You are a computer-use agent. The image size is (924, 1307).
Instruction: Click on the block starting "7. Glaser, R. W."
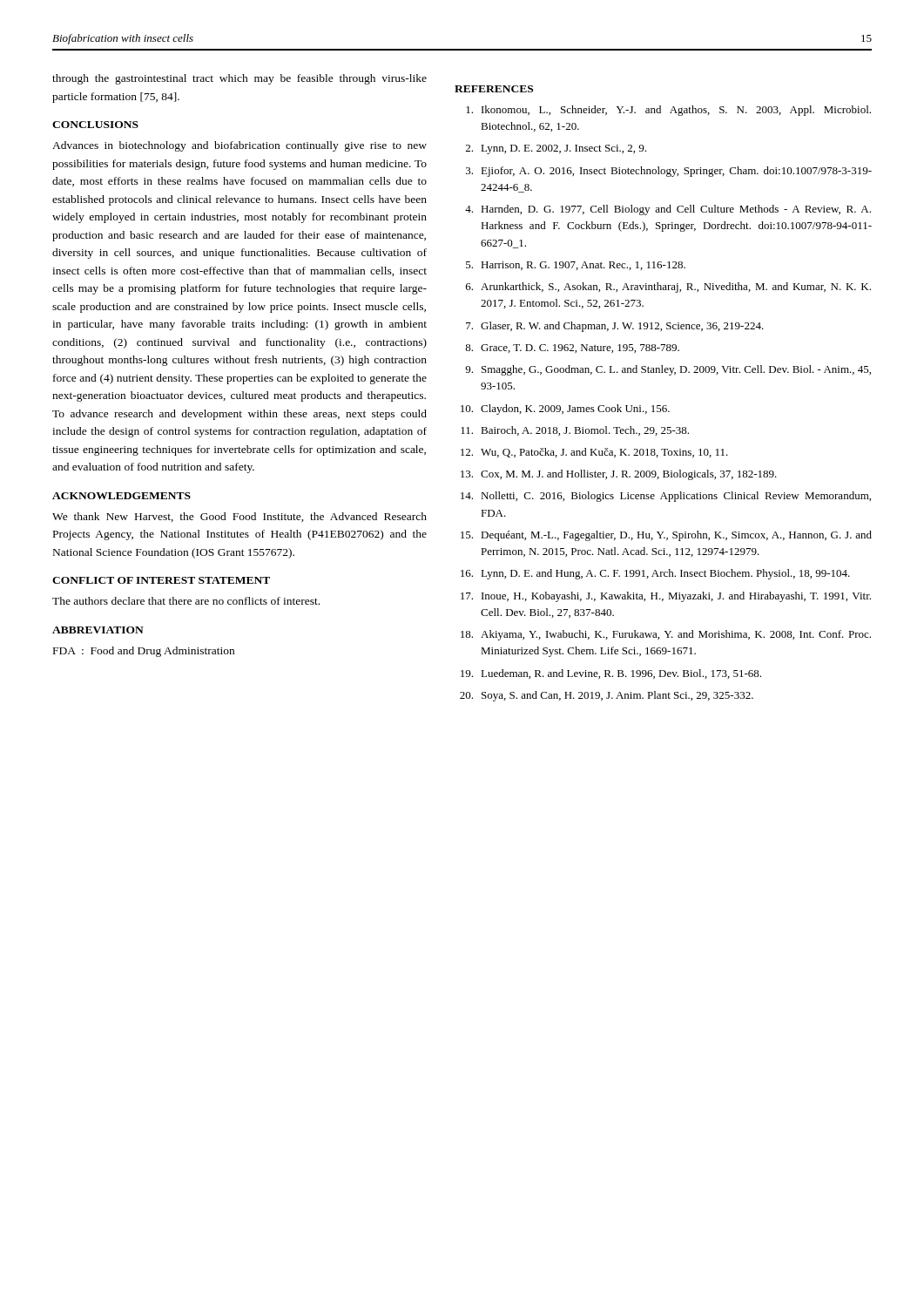point(663,325)
